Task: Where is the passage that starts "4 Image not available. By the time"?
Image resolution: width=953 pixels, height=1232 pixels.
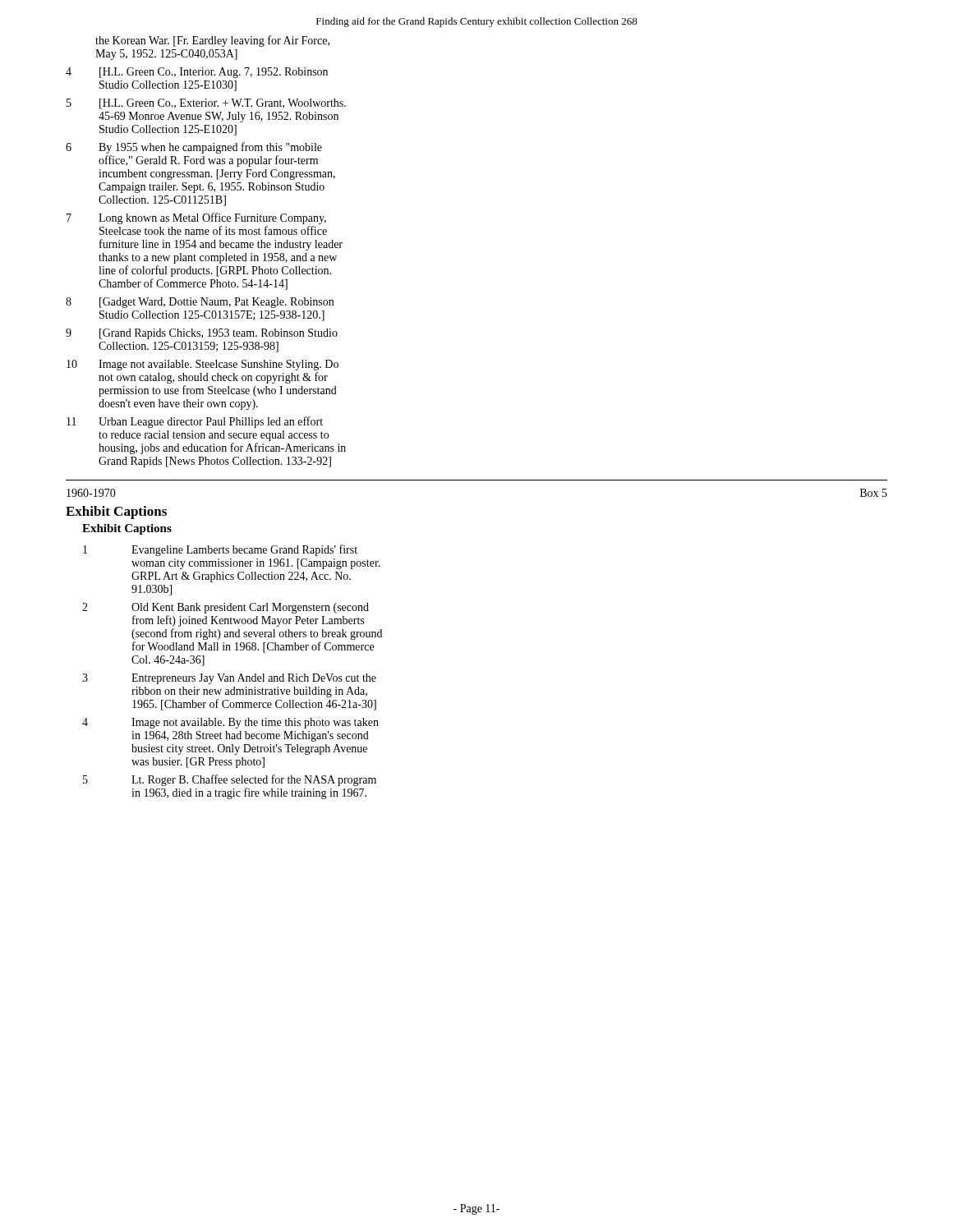Action: (x=230, y=723)
